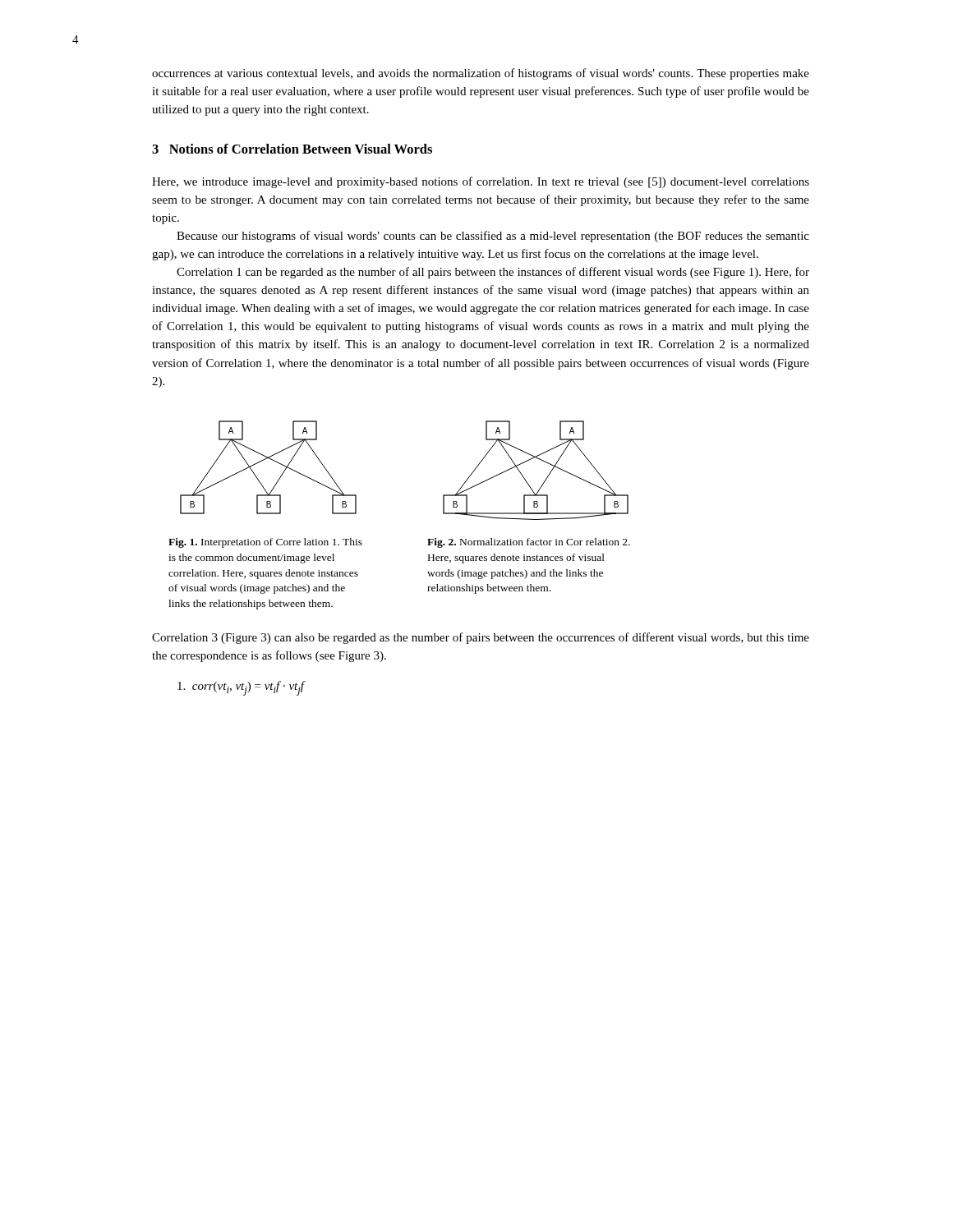Locate the block starting "3 Notions of Correlation"

(x=292, y=149)
